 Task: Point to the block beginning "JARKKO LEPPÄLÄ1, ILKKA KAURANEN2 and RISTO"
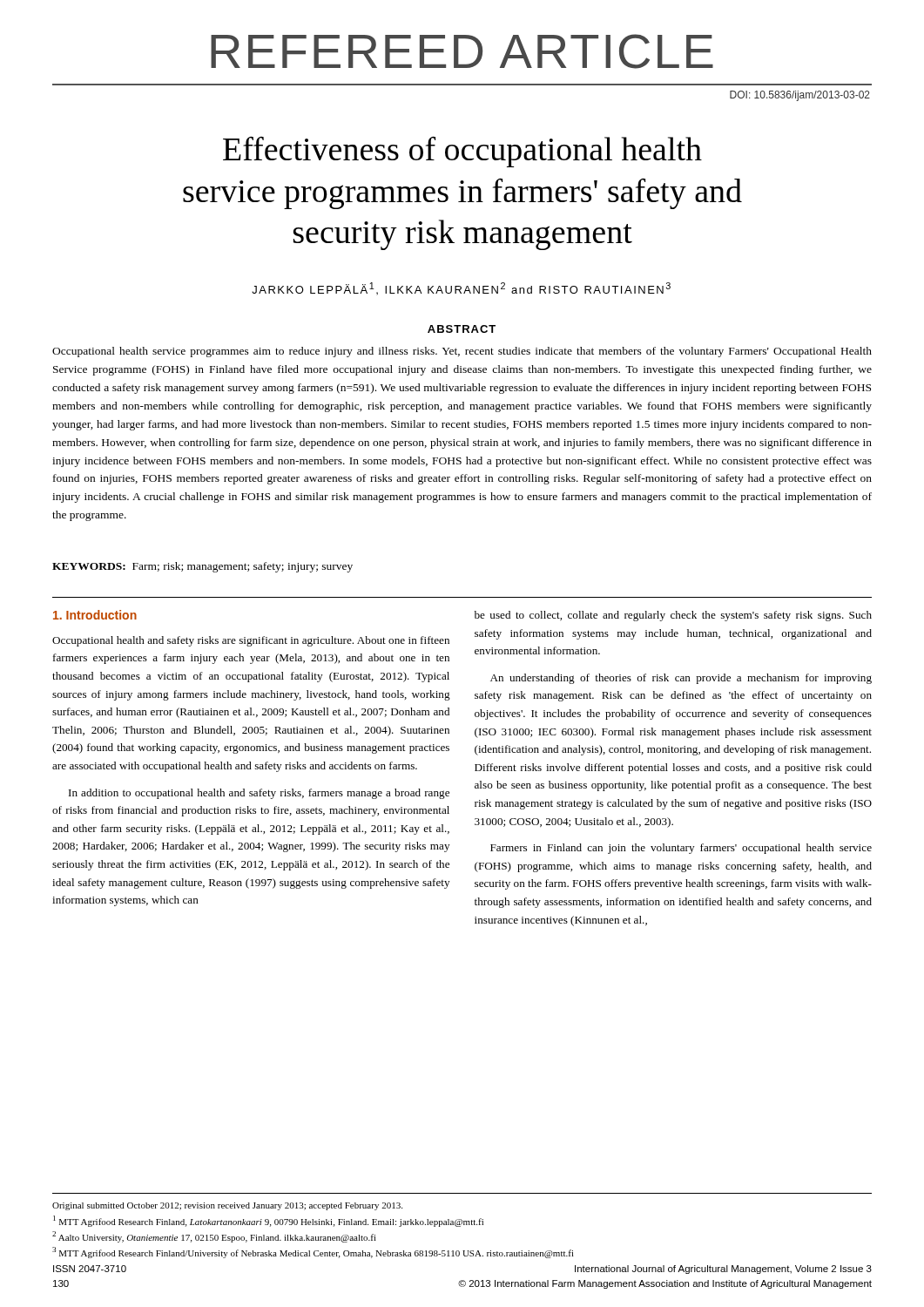(462, 289)
